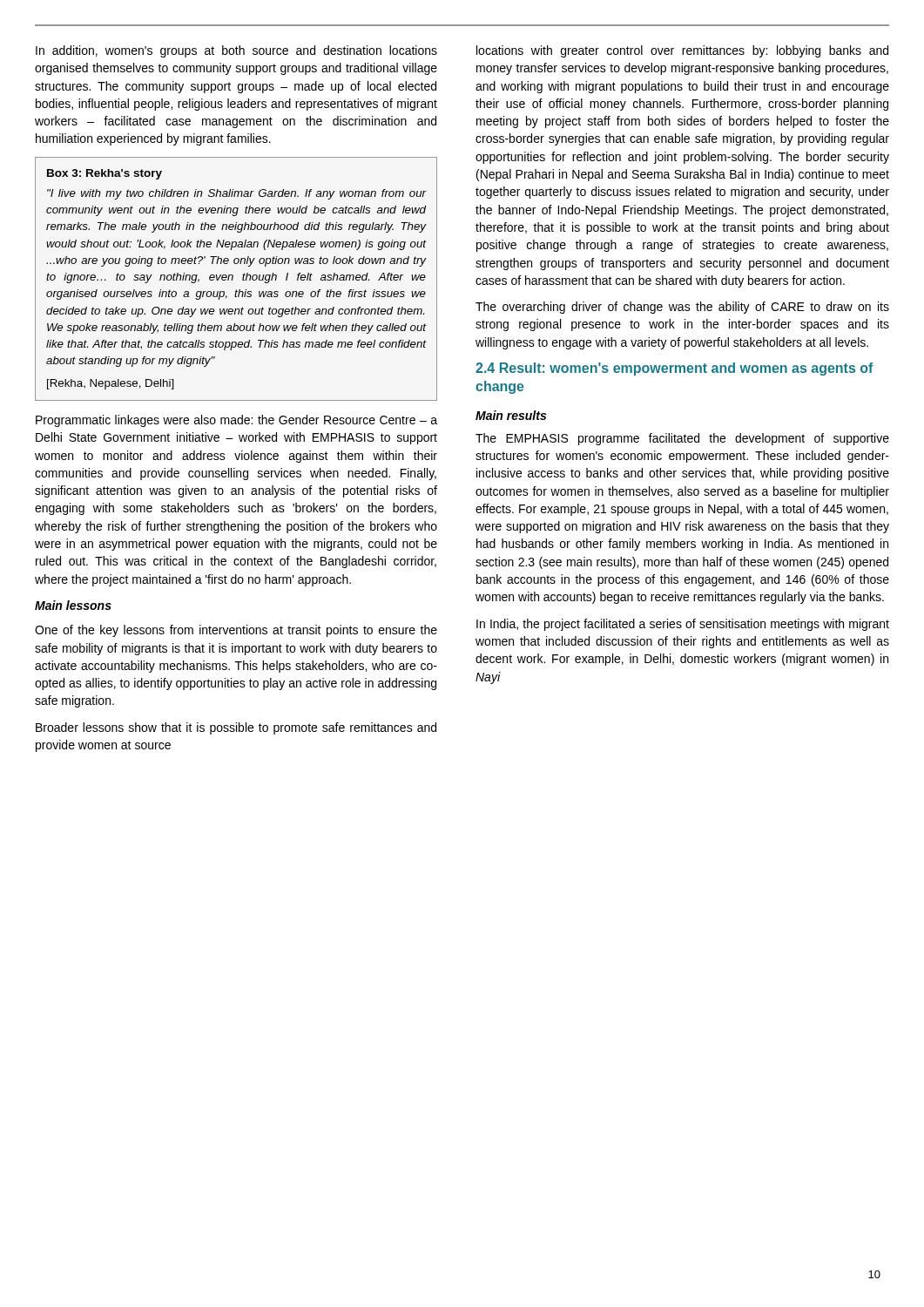Point to the block starting "In India, the project facilitated"

pos(682,650)
